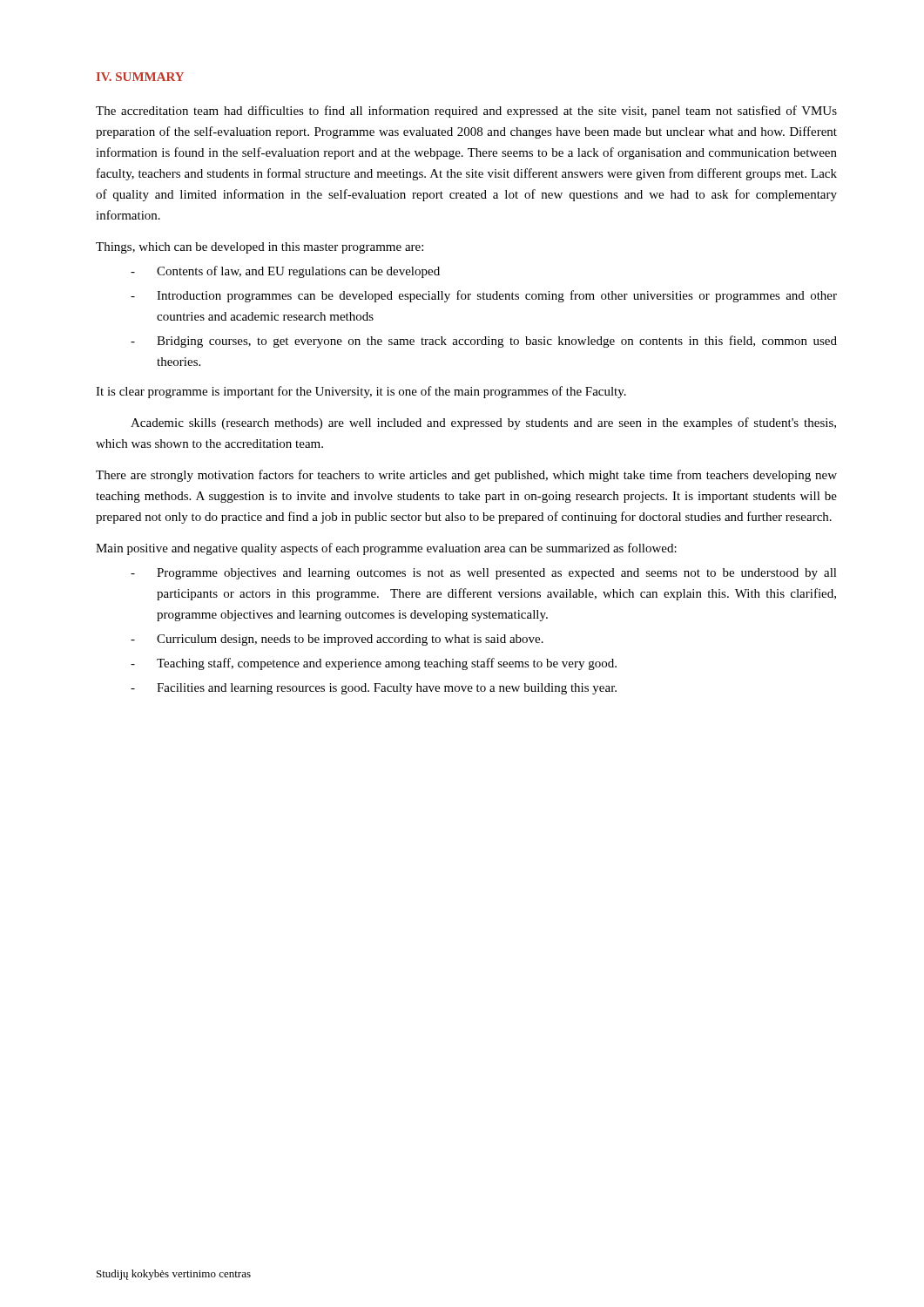Find a section header
This screenshot has width=924, height=1307.
[140, 77]
